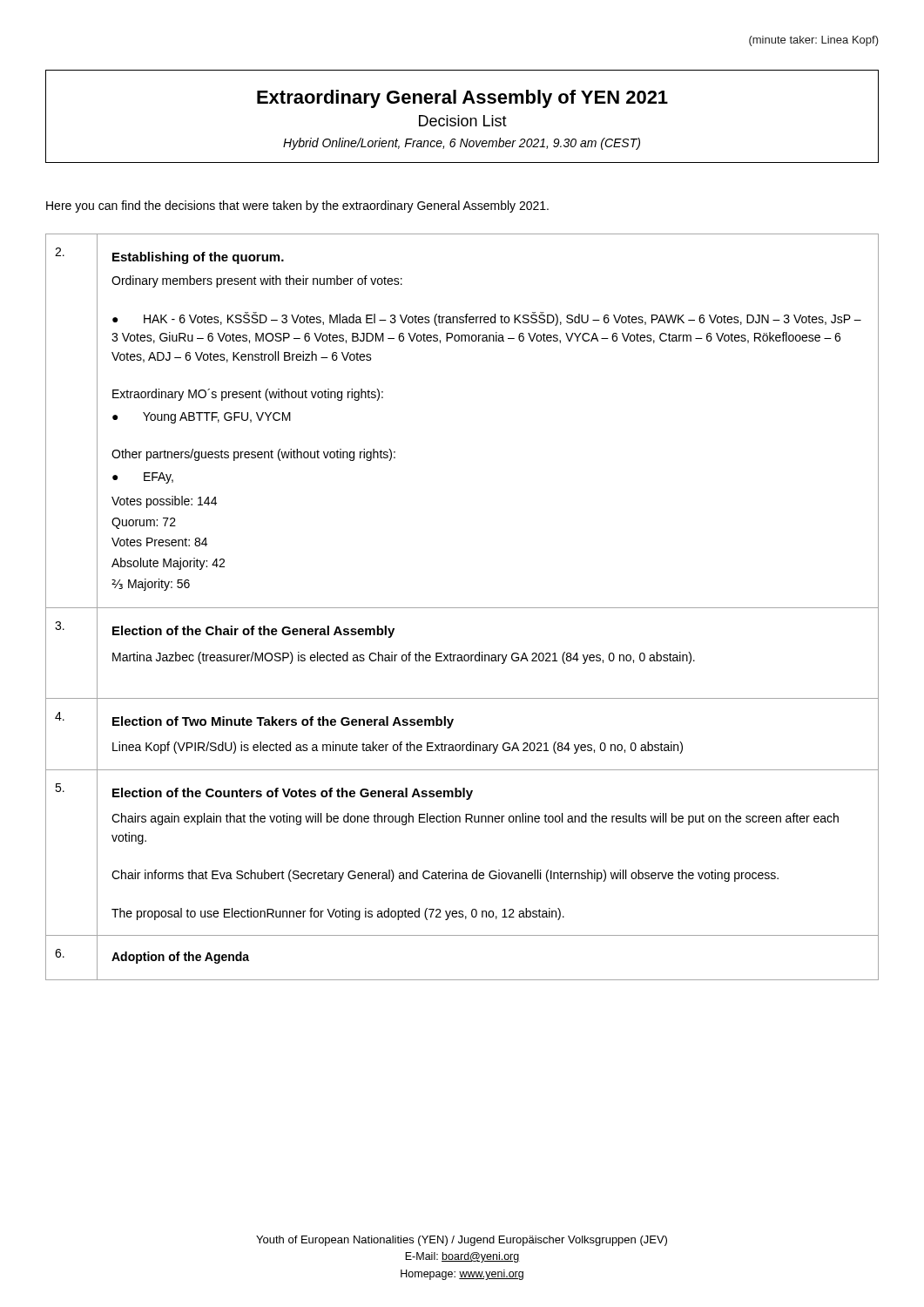Where is the title that starts "Extraordinary General Assembly of YEN"?
This screenshot has height=1307, width=924.
tap(462, 118)
